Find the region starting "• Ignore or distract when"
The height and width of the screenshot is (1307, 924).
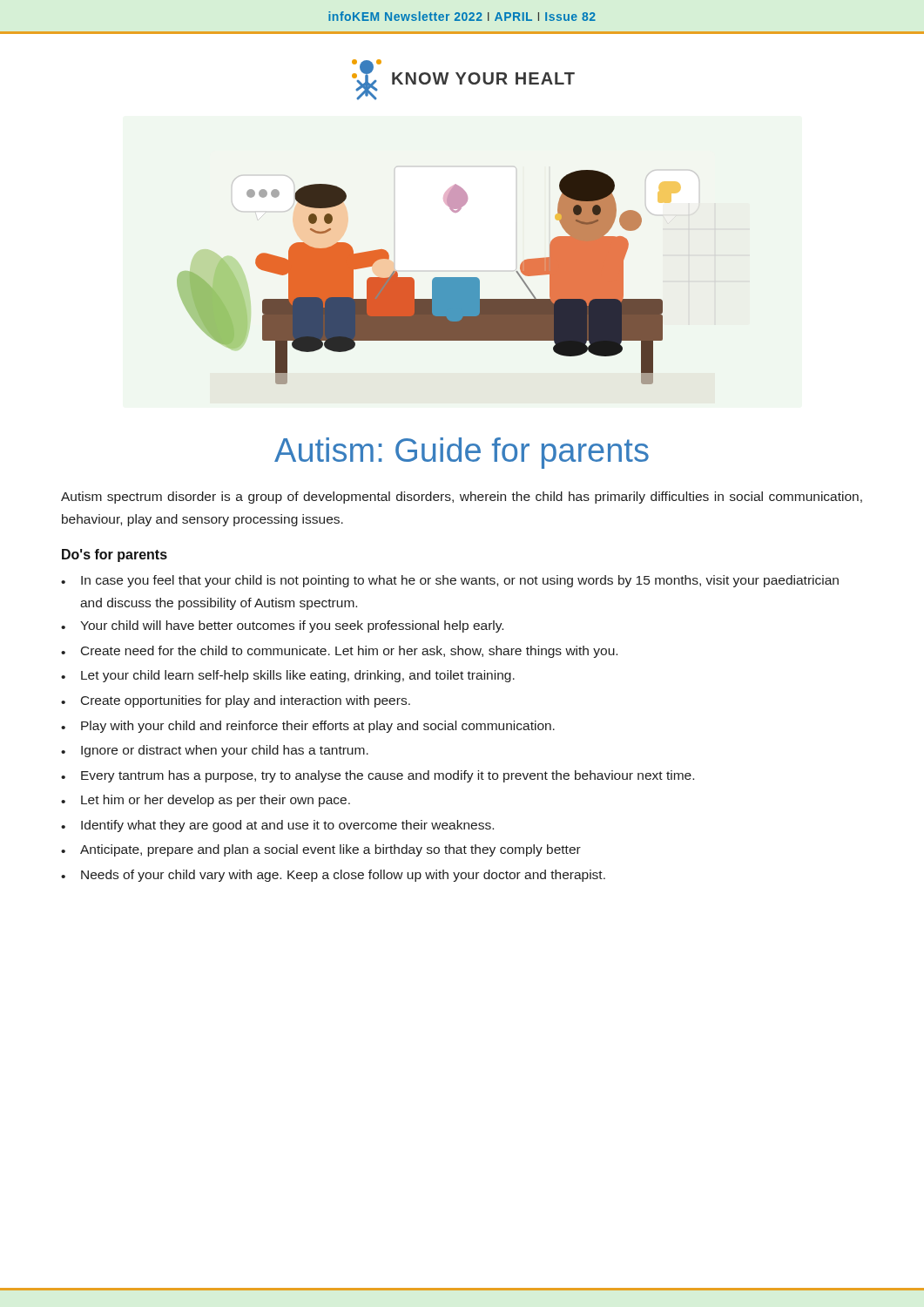point(215,751)
